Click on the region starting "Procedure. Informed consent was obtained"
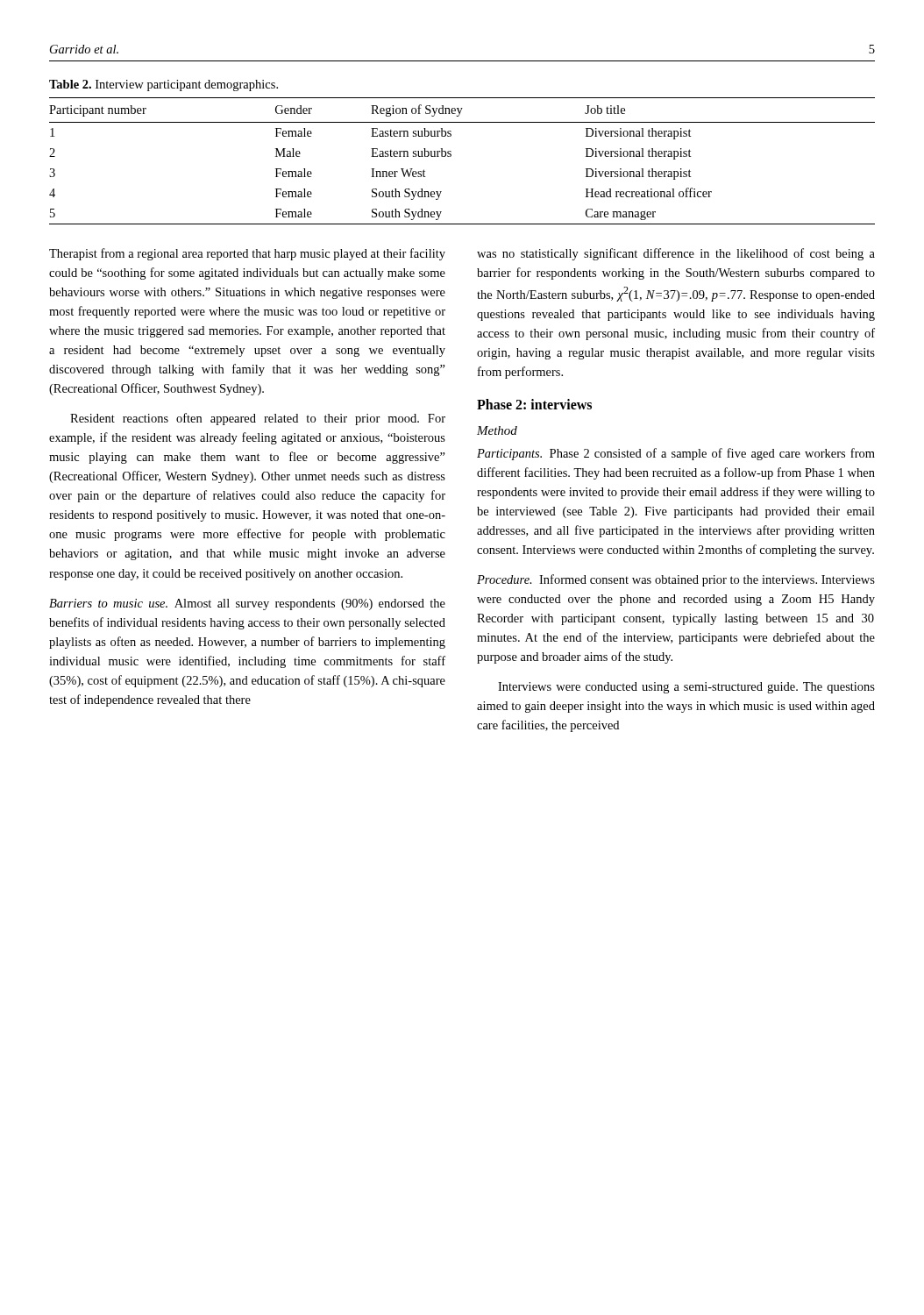 [x=676, y=618]
